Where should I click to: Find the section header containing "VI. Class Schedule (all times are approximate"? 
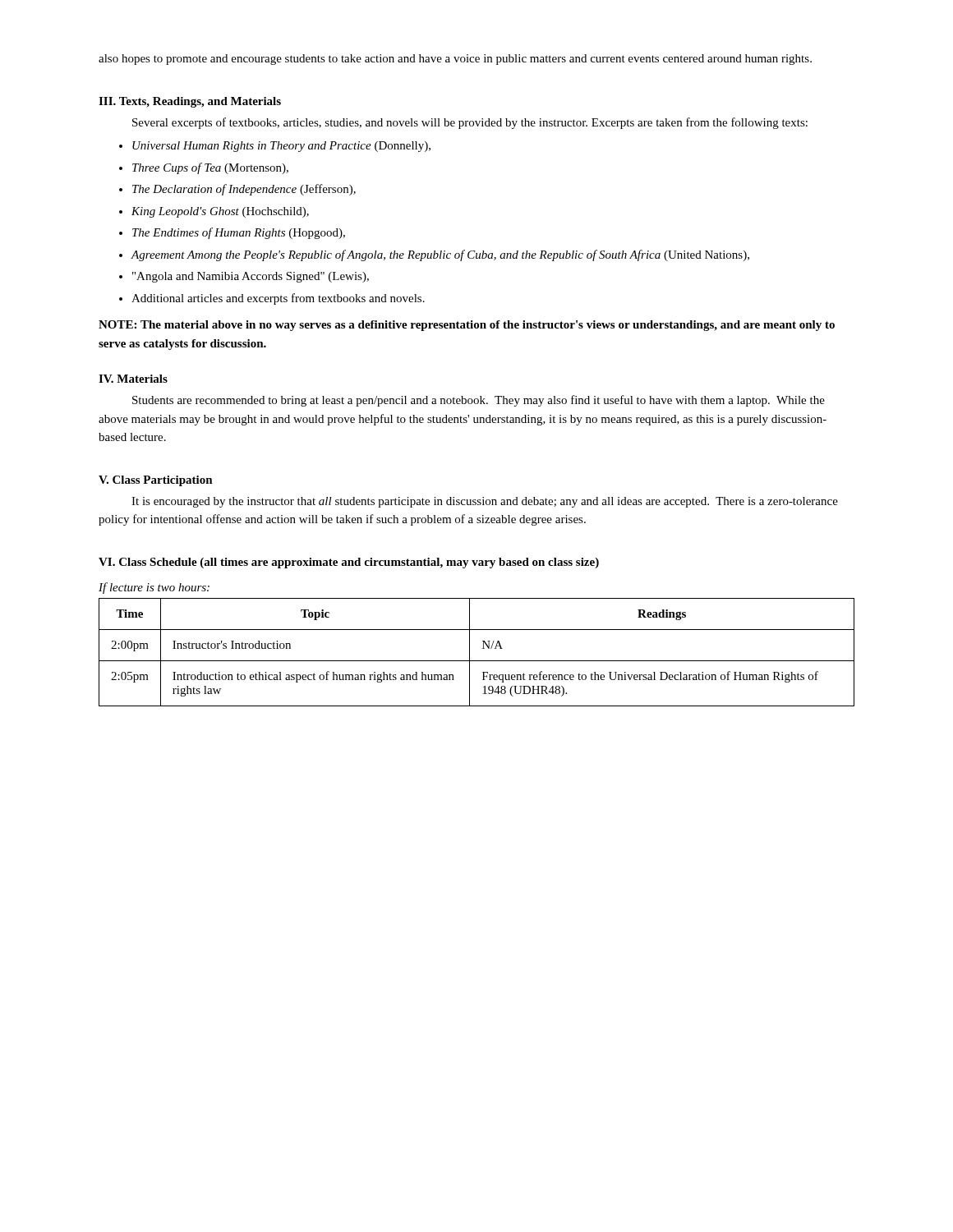[x=349, y=561]
